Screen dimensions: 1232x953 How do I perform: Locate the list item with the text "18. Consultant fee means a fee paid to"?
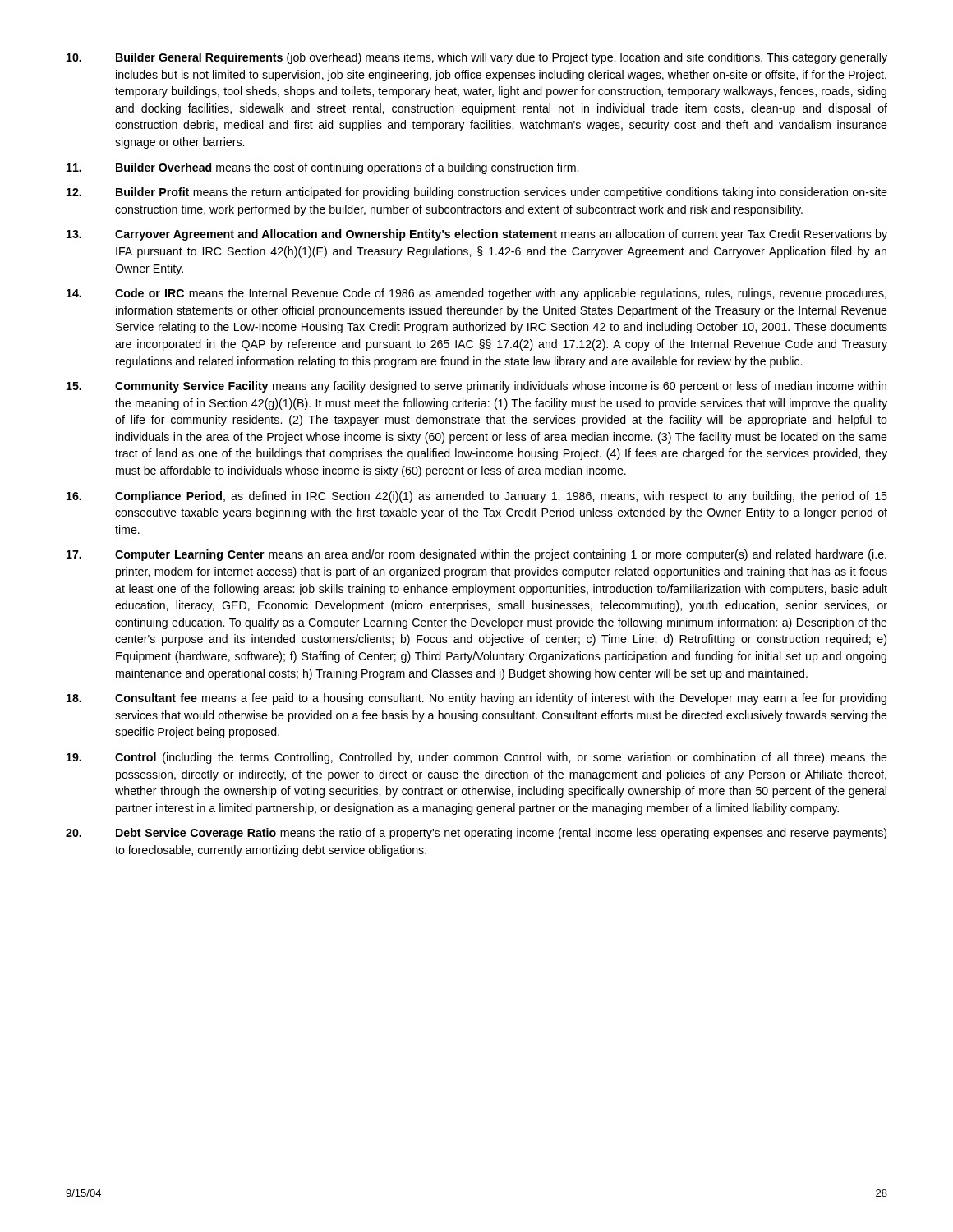click(x=476, y=715)
